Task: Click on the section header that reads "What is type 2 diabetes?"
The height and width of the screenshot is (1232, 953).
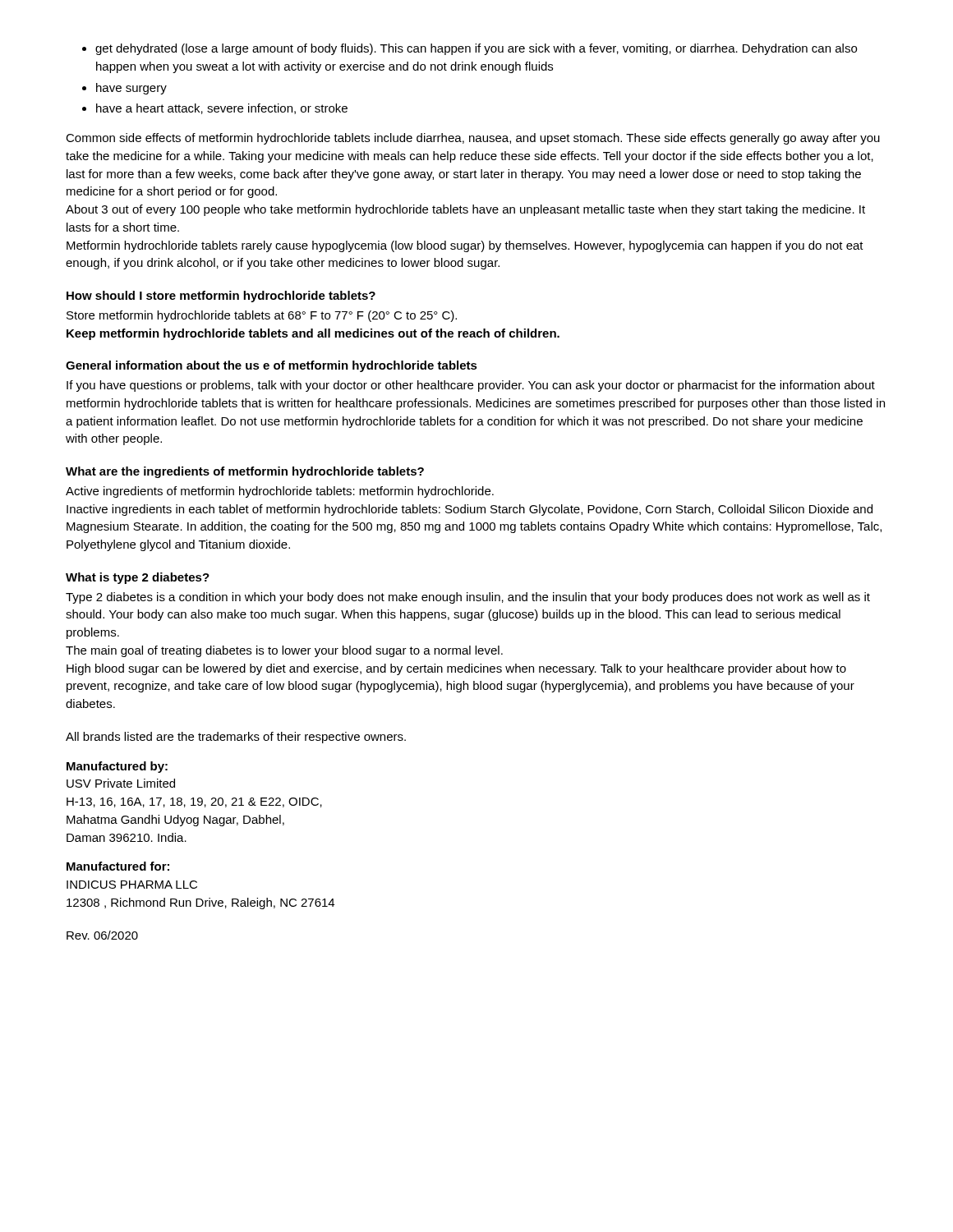Action: pyautogui.click(x=138, y=577)
